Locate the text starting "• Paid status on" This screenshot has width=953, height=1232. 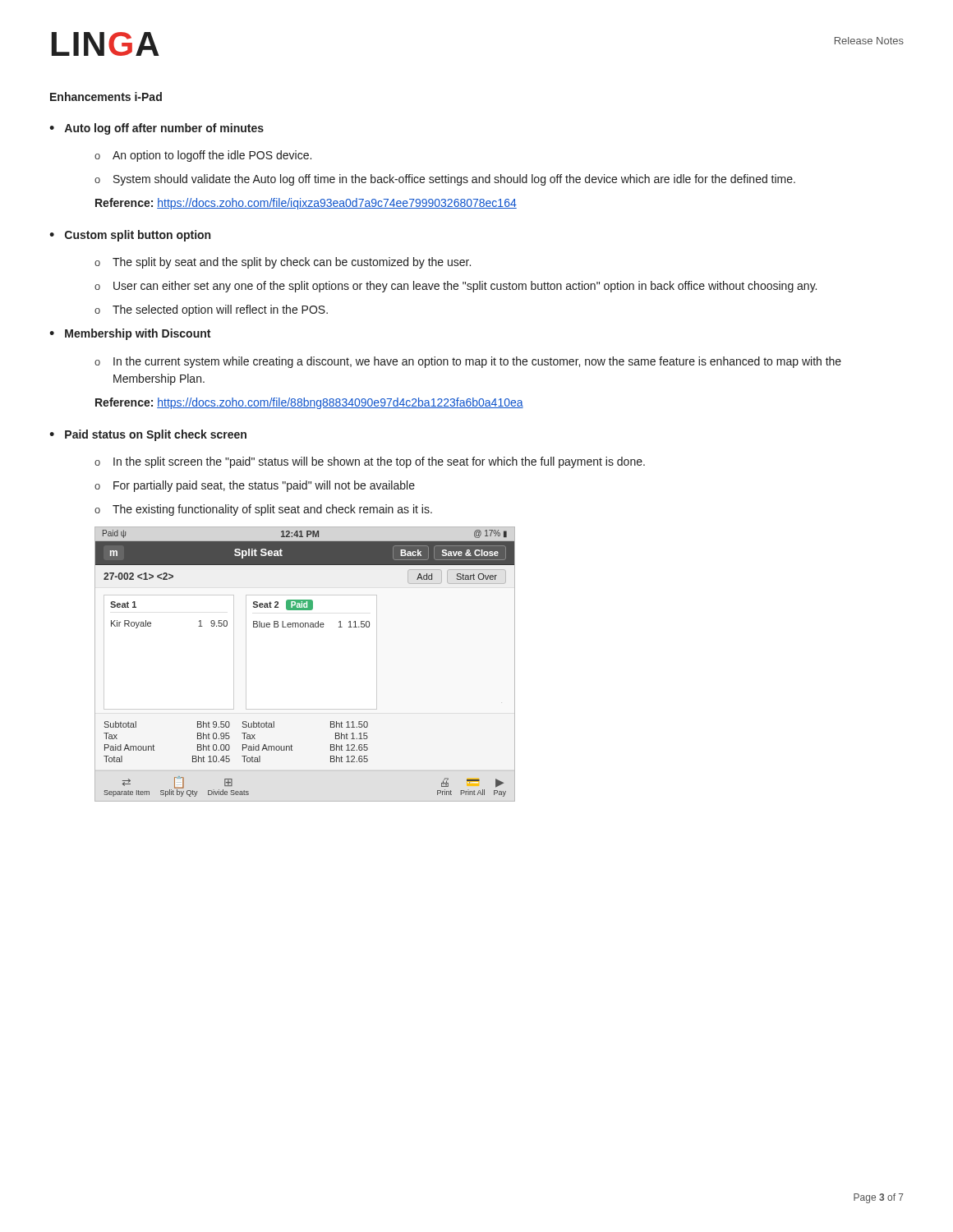pos(148,435)
